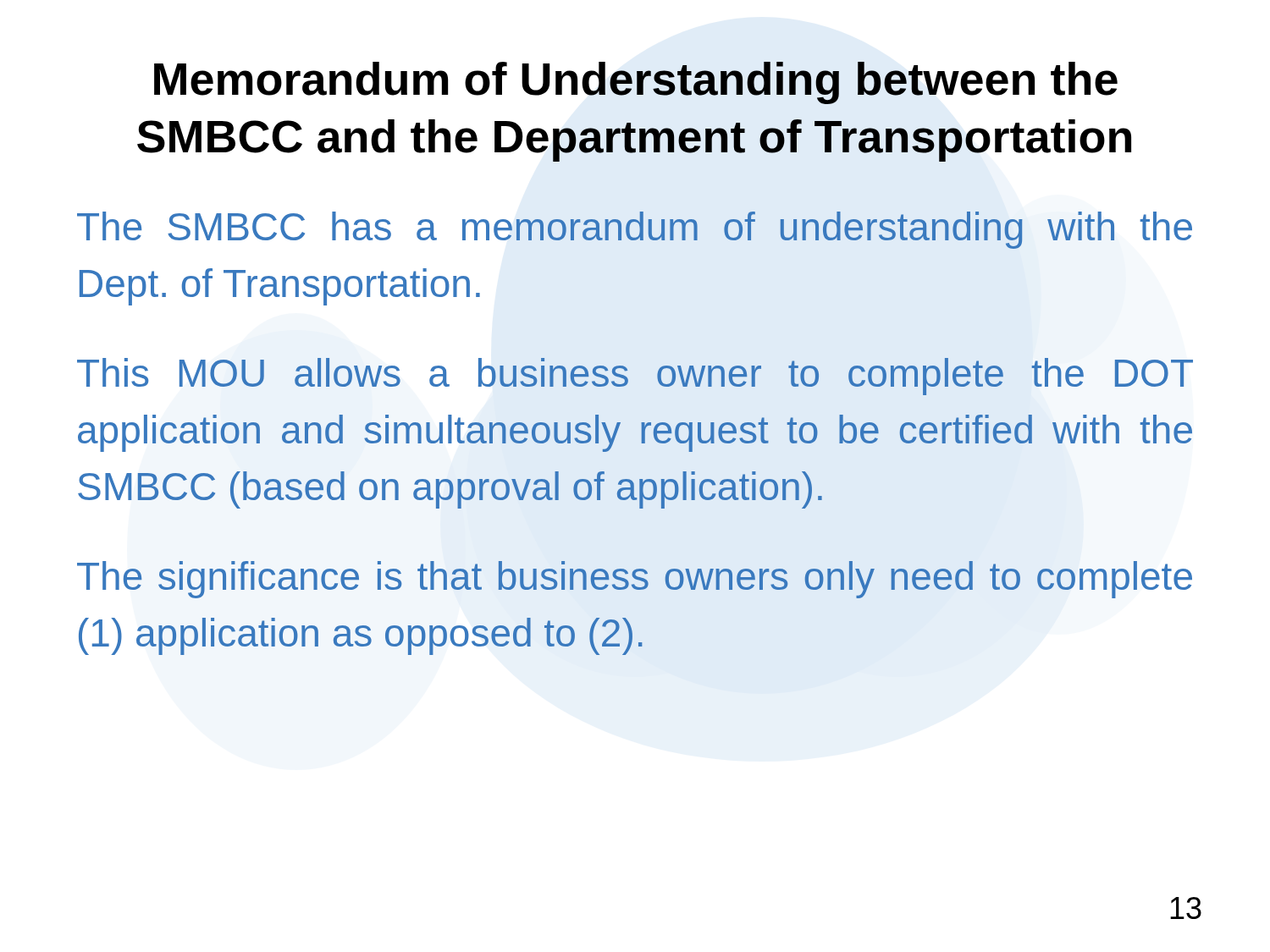Point to the block beginning "The significance is"
This screenshot has height=952, width=1270.
(x=635, y=605)
